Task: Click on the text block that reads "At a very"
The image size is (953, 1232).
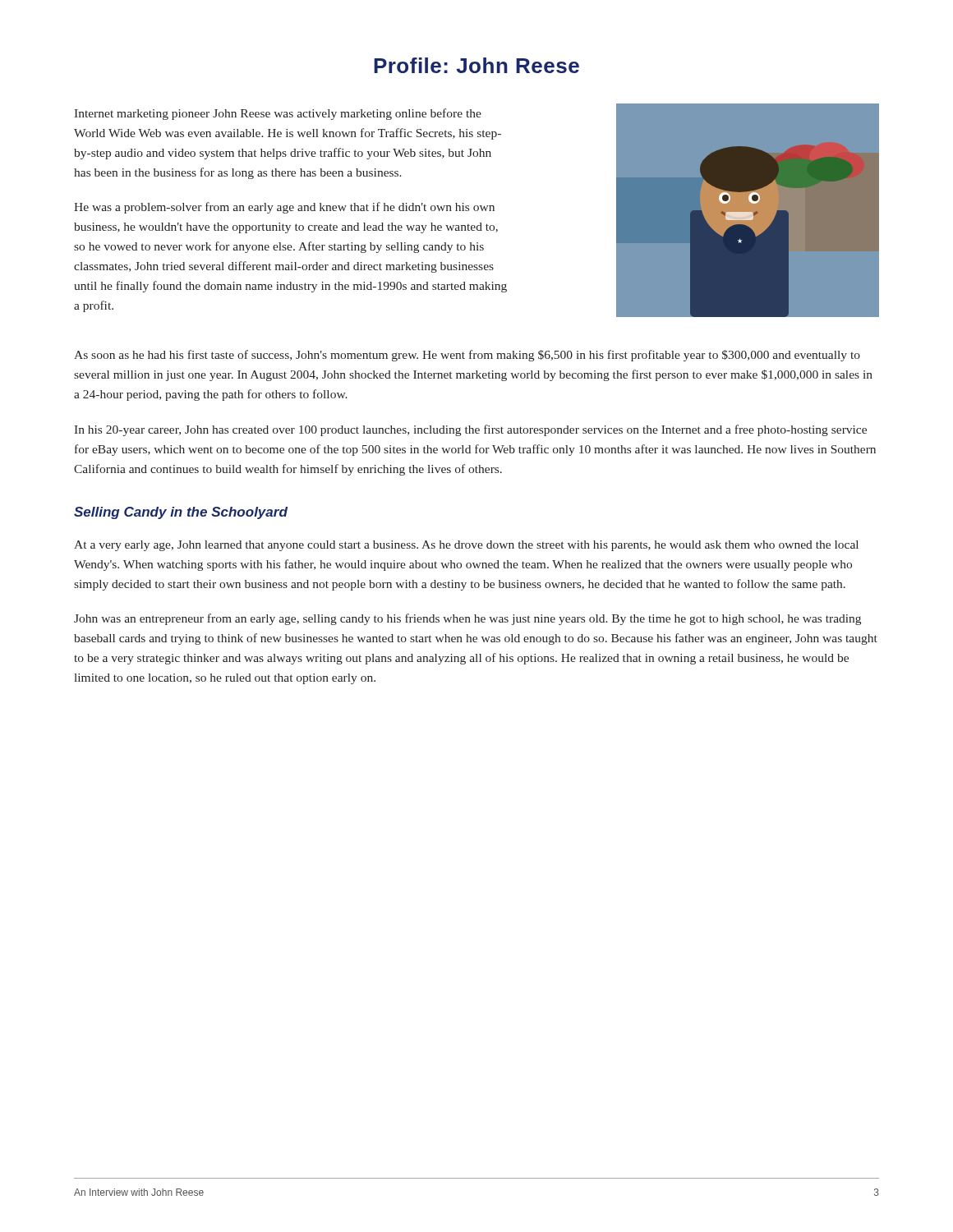Action: pyautogui.click(x=466, y=564)
